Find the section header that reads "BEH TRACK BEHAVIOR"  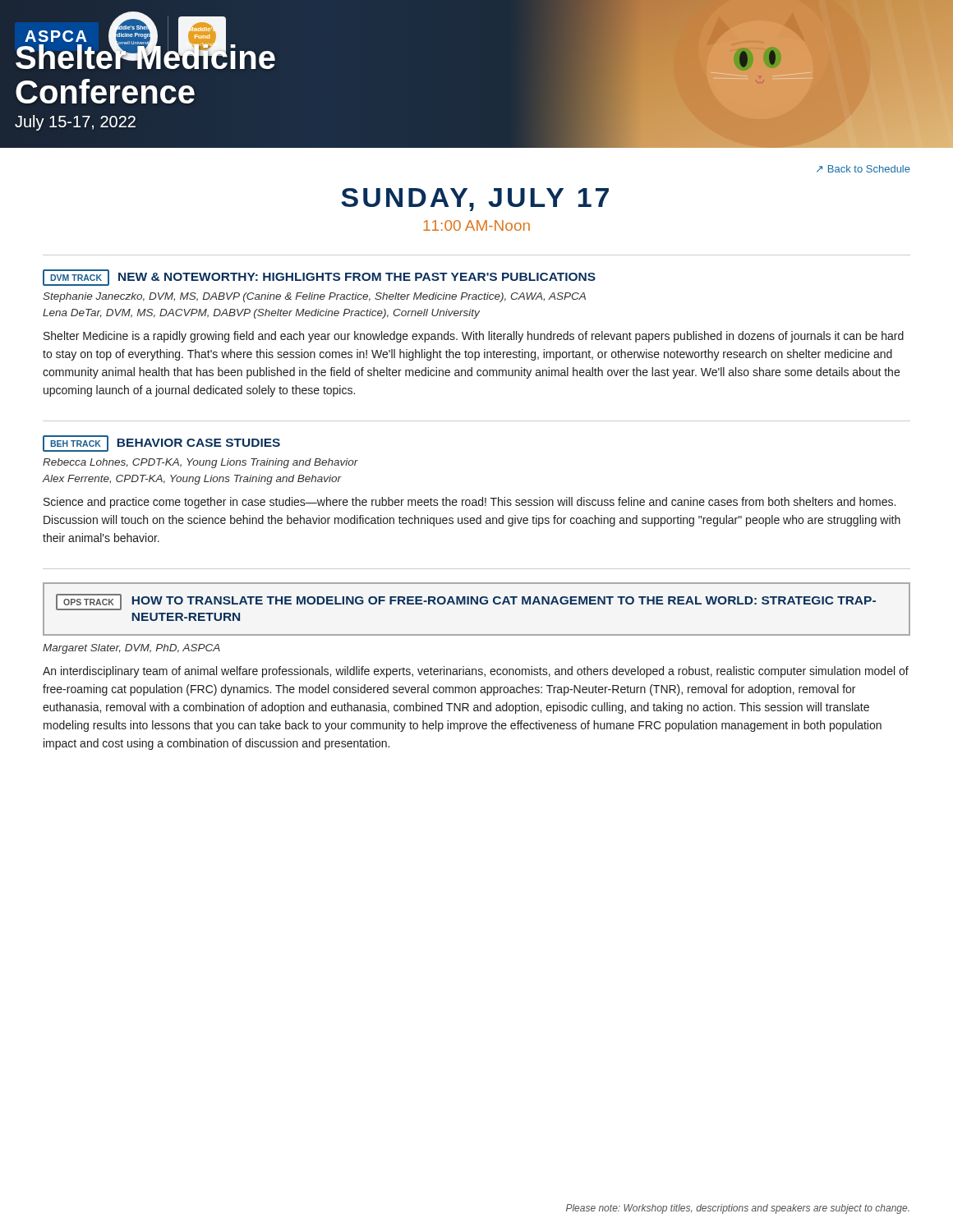[162, 443]
